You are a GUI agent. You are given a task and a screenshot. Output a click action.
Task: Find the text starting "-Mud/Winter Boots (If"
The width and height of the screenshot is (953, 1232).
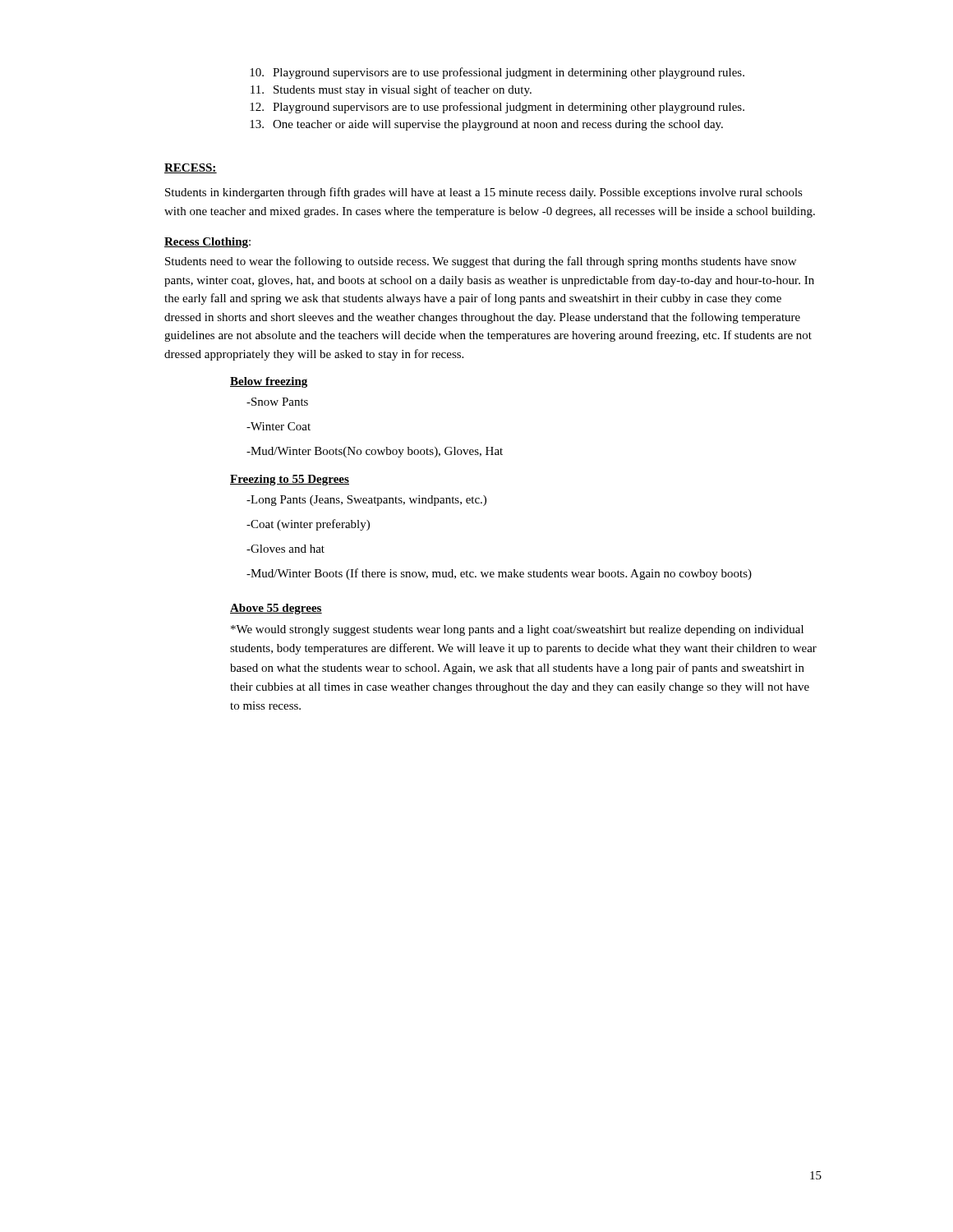pyautogui.click(x=499, y=573)
